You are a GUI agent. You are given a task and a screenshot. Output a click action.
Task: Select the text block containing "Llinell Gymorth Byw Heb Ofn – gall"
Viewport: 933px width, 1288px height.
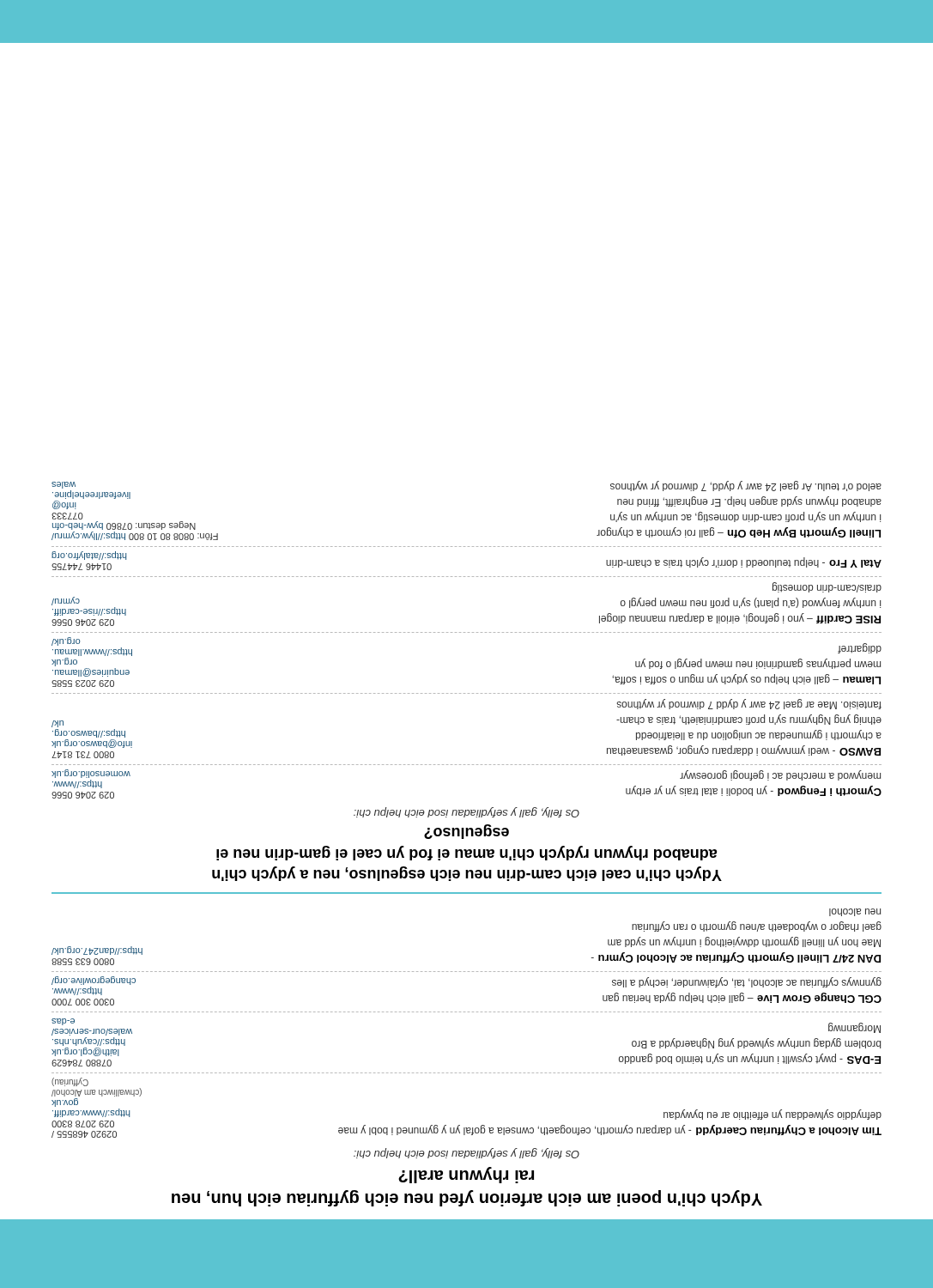point(66,495)
